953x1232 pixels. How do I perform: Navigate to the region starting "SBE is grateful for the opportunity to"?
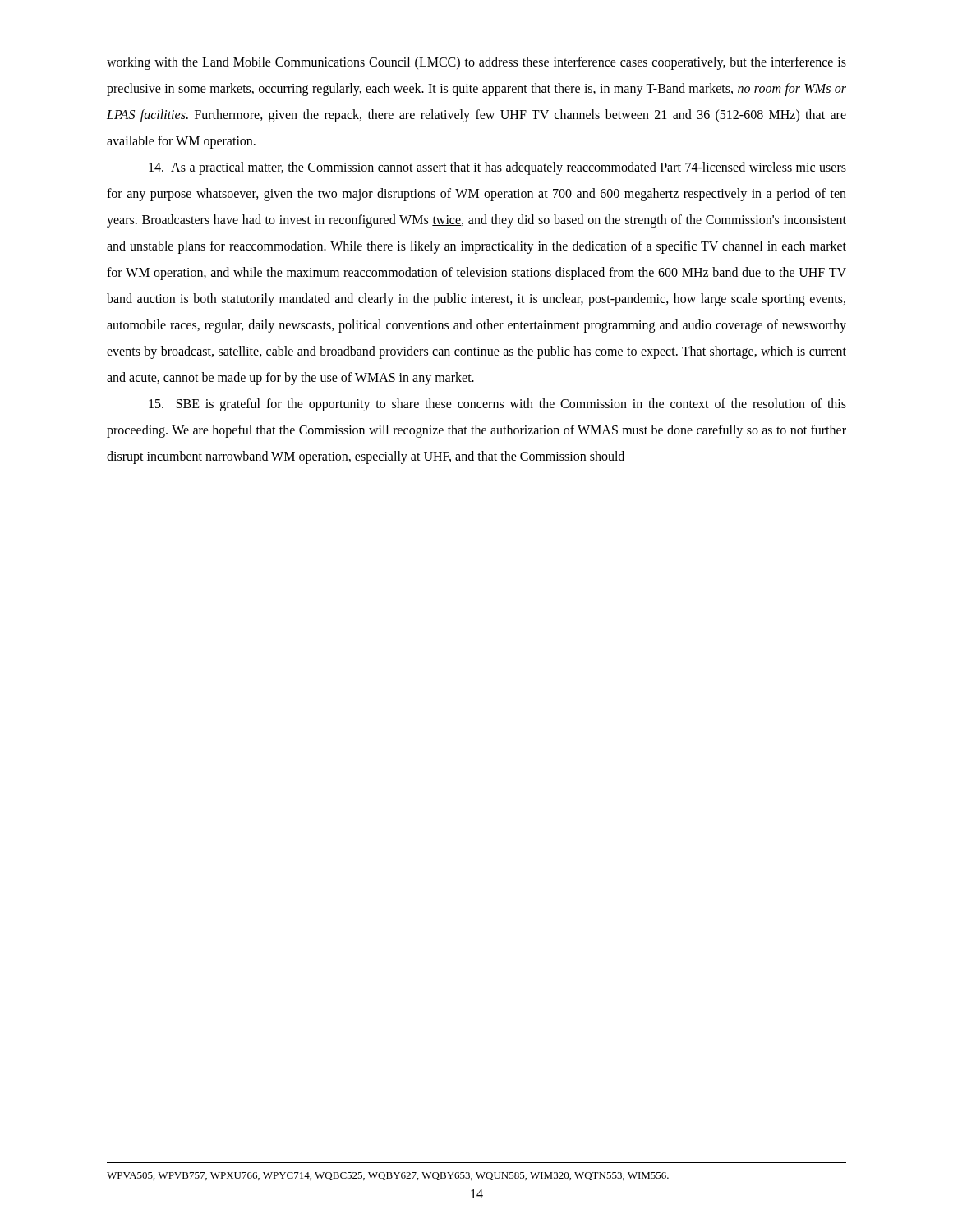point(476,430)
